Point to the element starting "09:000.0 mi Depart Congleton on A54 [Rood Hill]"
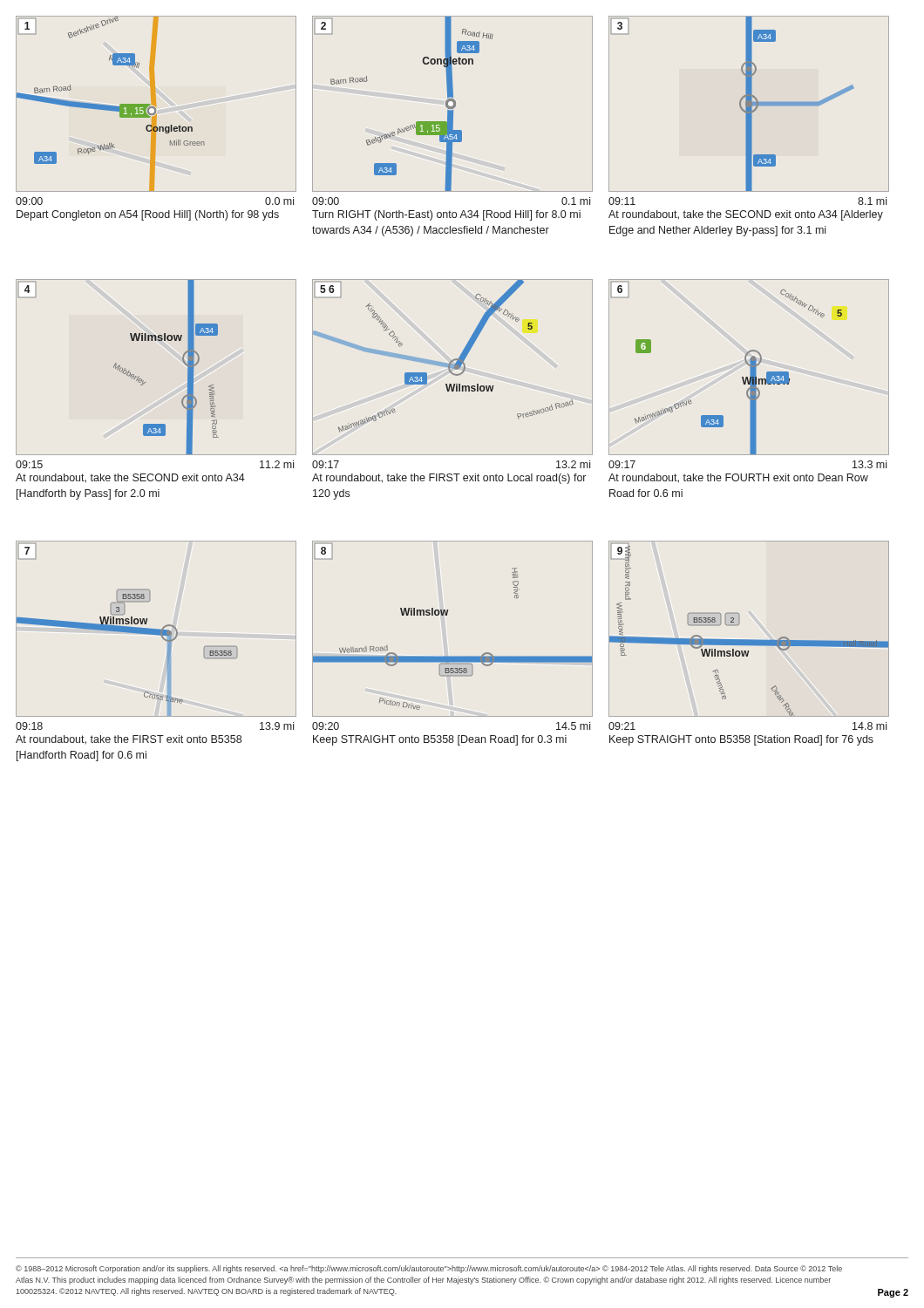Screen dimensions: 1308x924 [x=155, y=209]
